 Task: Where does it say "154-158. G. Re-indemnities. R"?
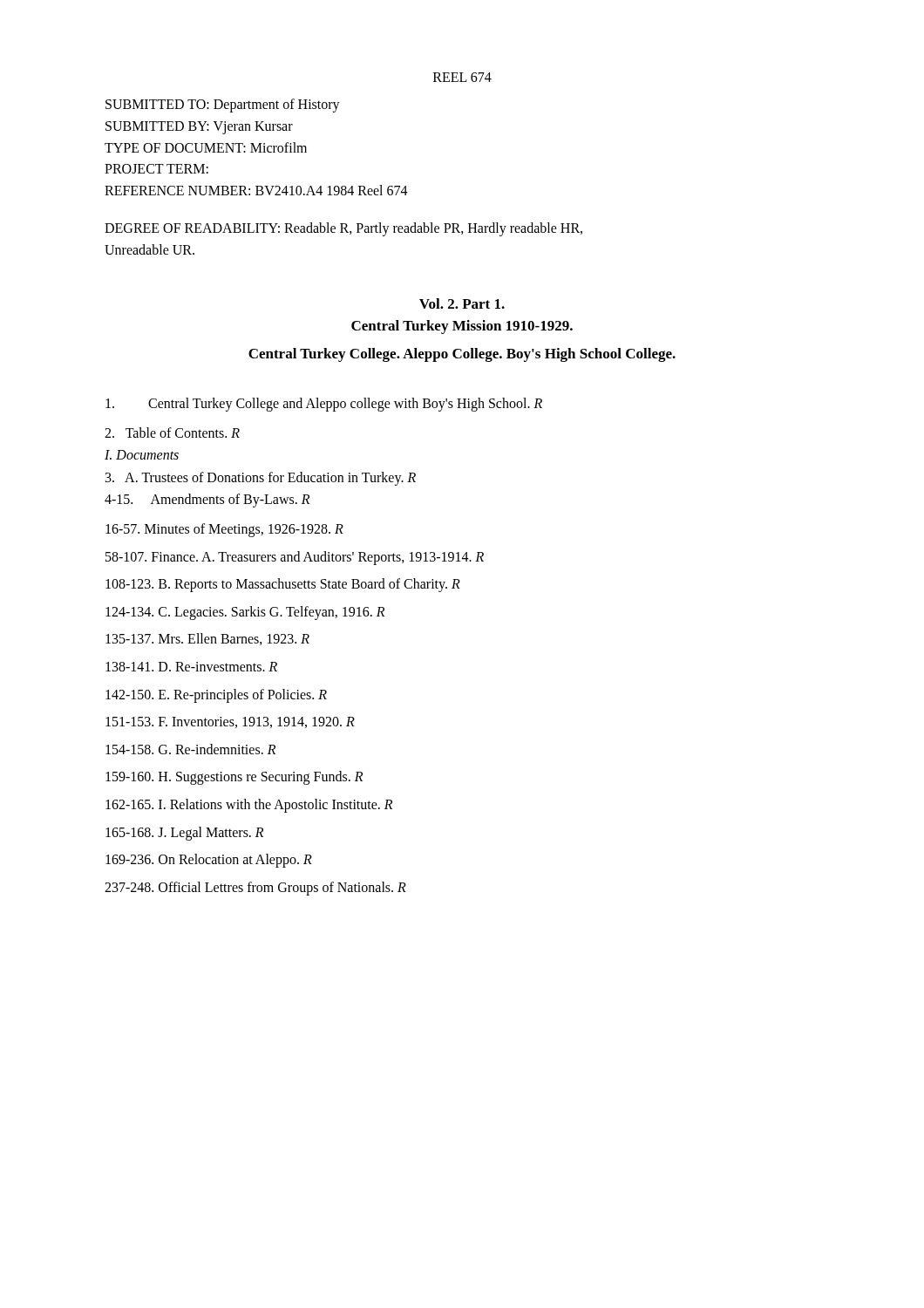[190, 749]
